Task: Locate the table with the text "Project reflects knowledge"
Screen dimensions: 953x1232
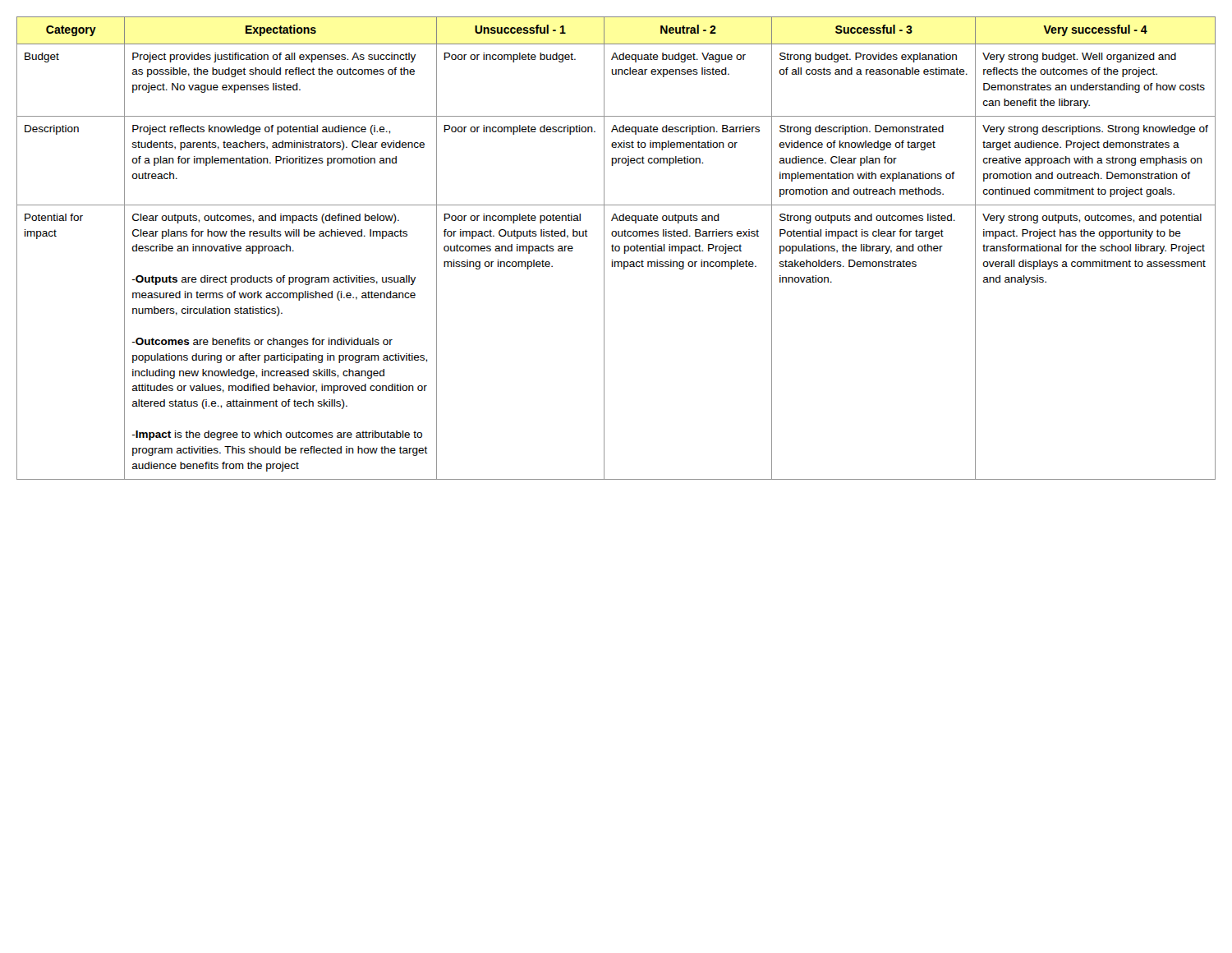Action: [x=616, y=248]
